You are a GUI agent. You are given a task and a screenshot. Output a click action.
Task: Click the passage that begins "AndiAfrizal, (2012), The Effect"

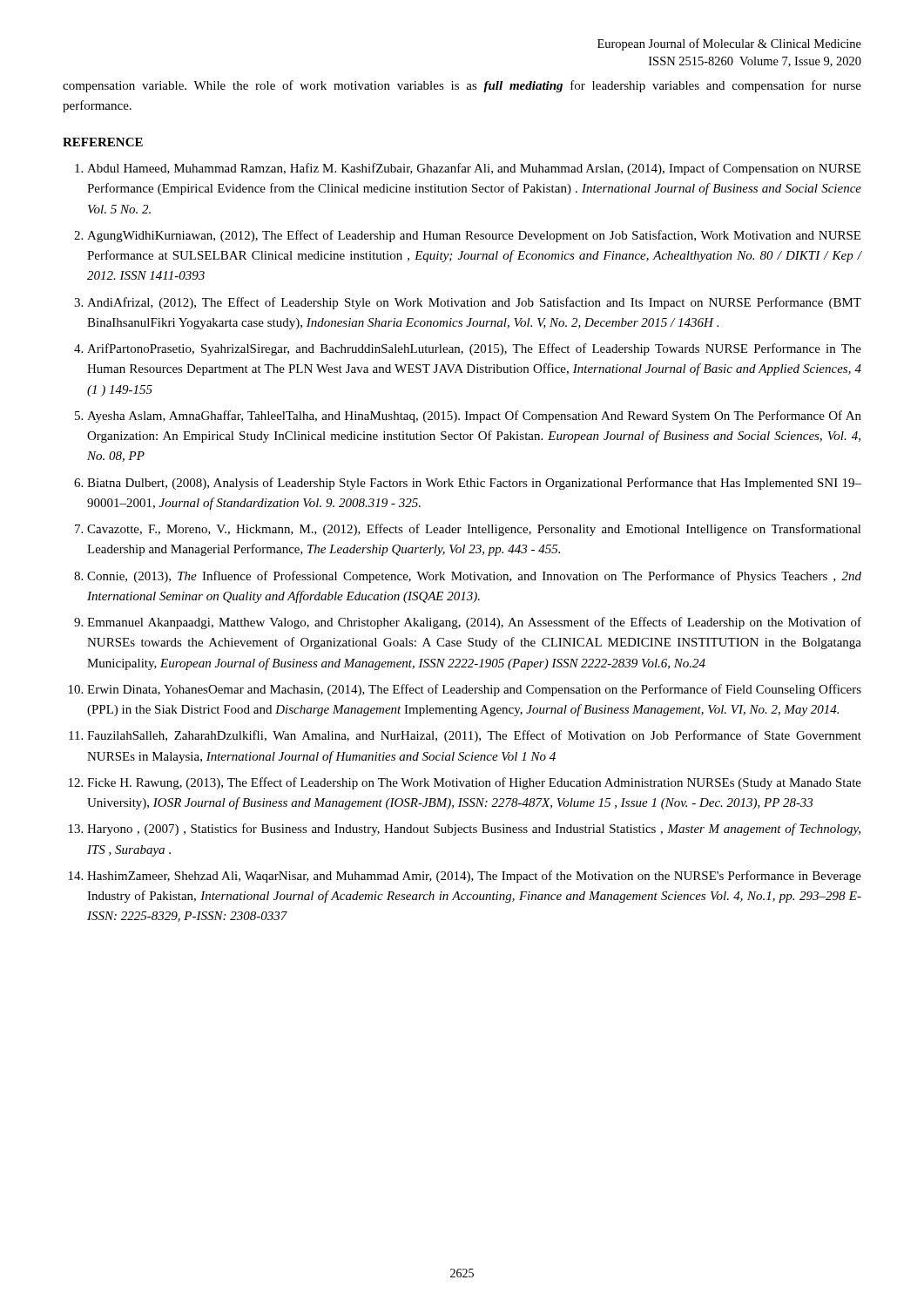pyautogui.click(x=474, y=312)
